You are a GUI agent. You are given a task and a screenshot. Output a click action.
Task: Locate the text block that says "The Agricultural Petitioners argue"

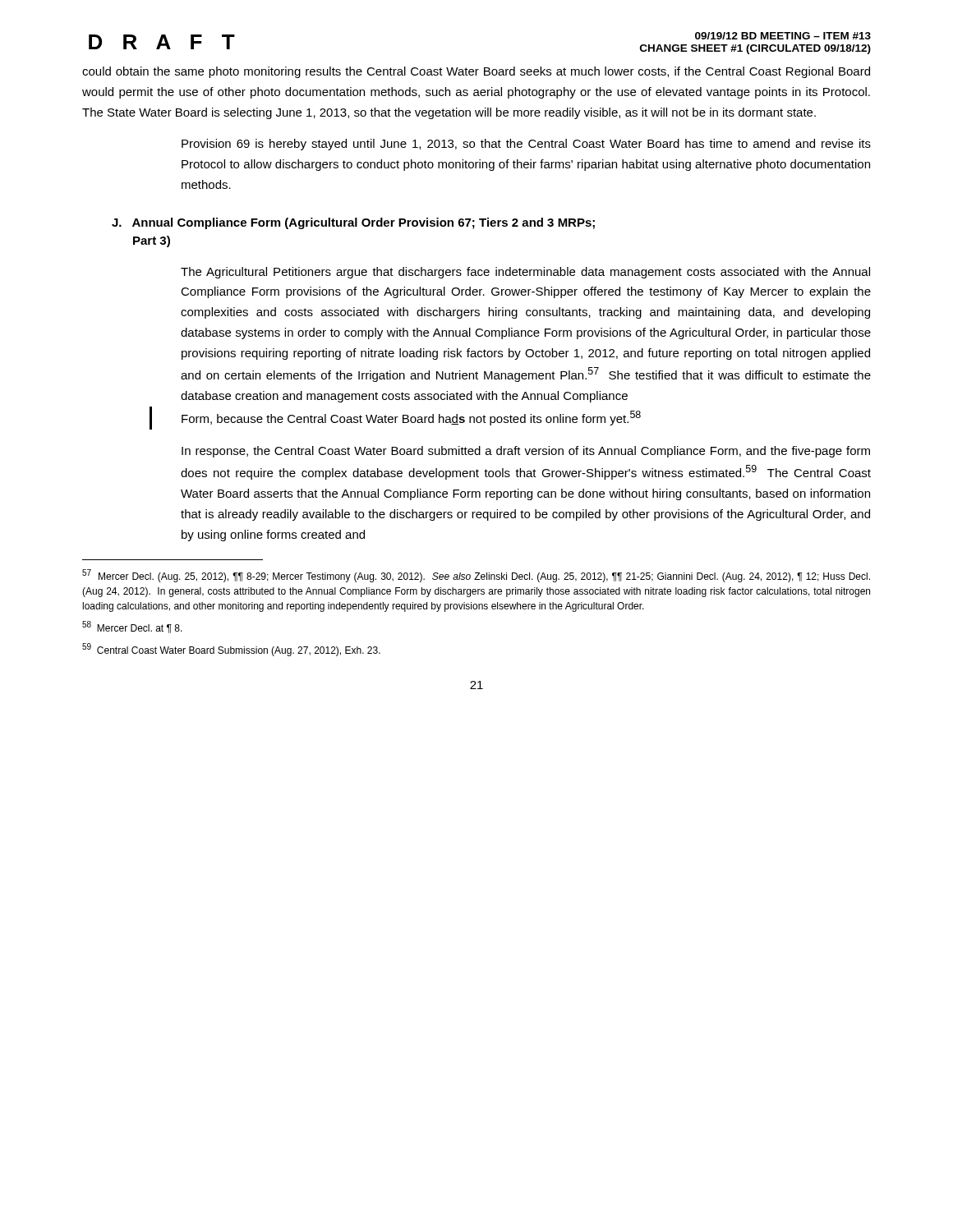click(476, 345)
